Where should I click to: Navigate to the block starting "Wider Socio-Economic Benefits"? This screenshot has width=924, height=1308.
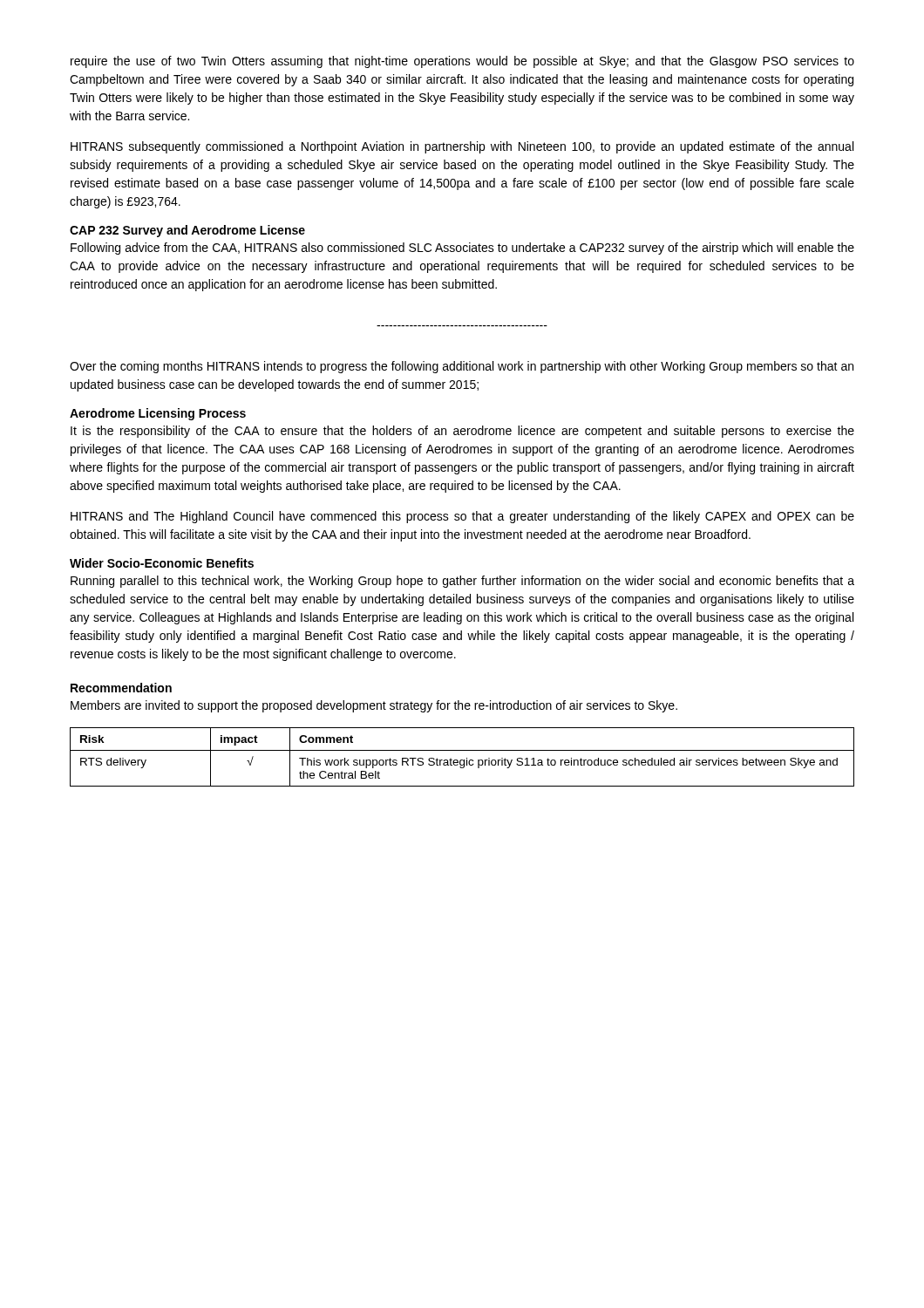[x=162, y=563]
